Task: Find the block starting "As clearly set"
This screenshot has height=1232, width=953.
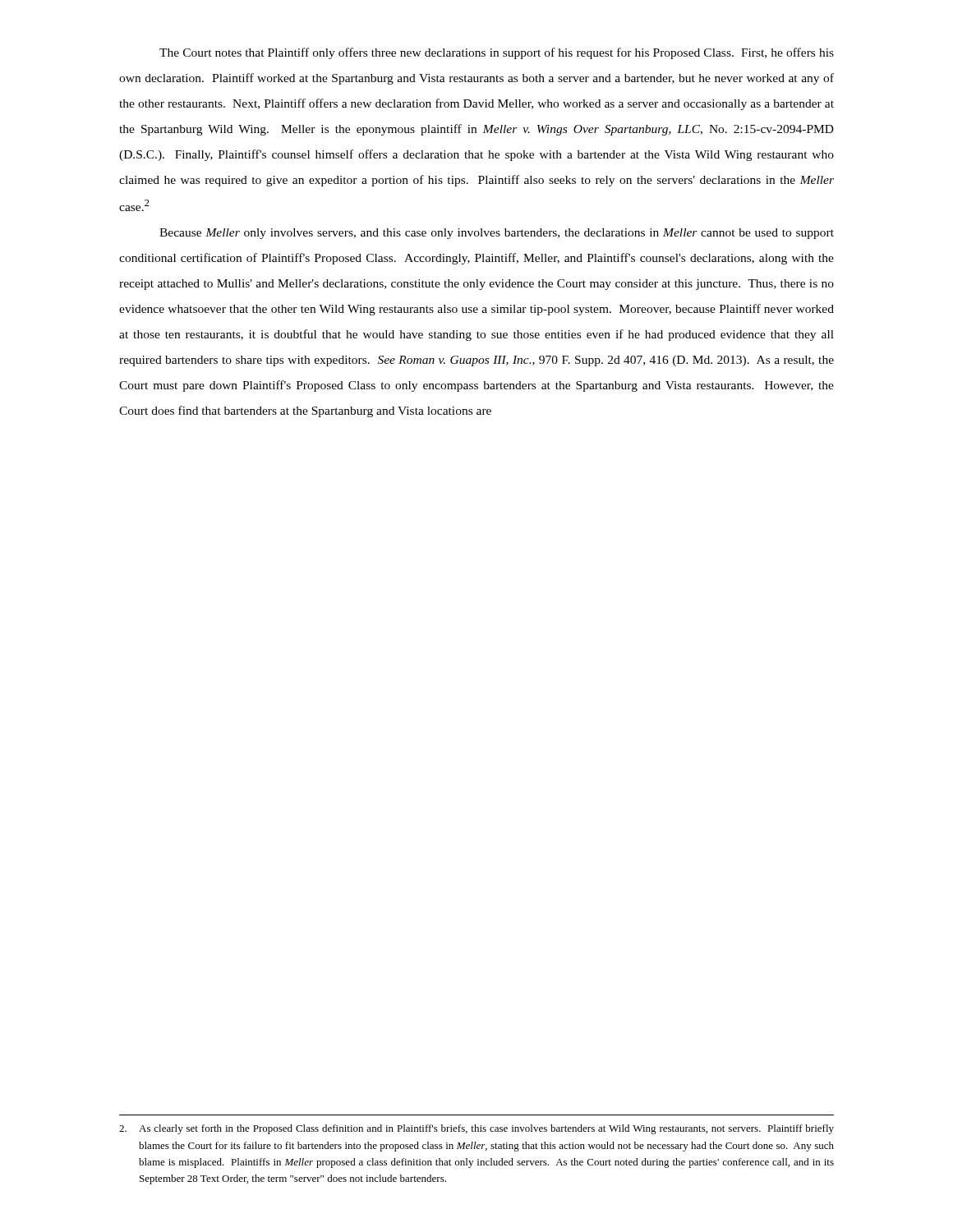Action: (476, 1154)
